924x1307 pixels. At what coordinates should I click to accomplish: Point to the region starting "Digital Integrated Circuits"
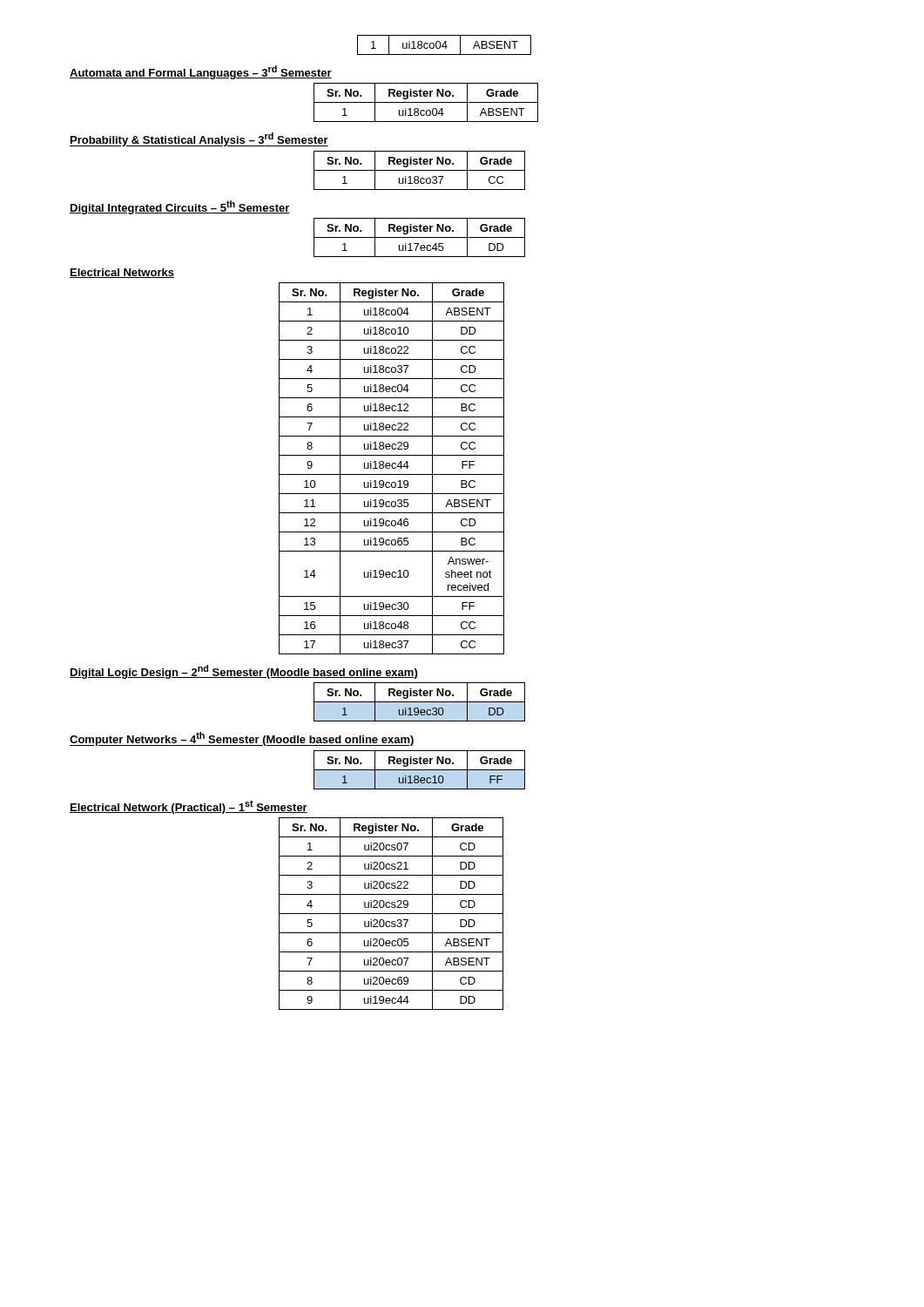click(180, 206)
